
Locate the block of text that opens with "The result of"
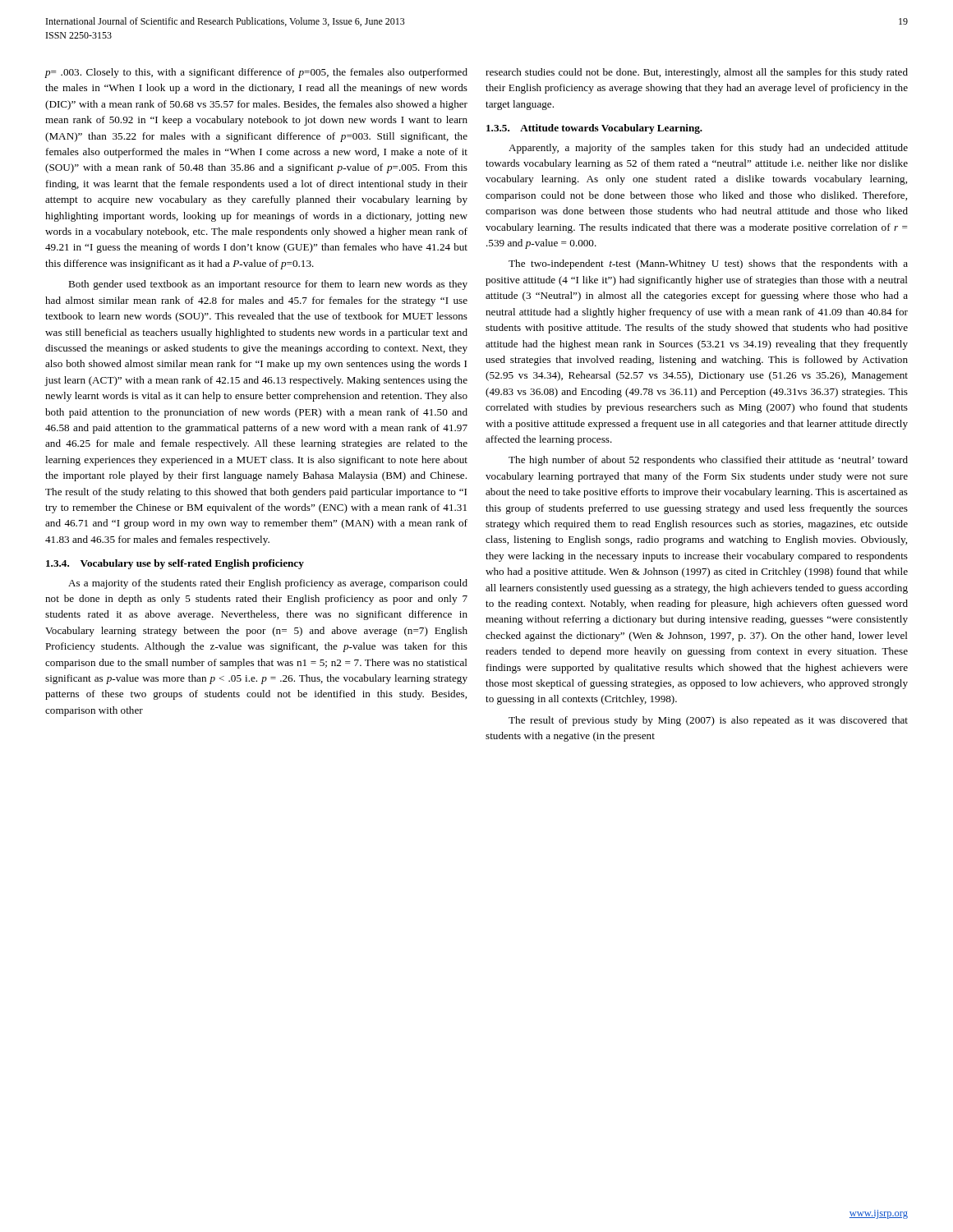click(697, 728)
